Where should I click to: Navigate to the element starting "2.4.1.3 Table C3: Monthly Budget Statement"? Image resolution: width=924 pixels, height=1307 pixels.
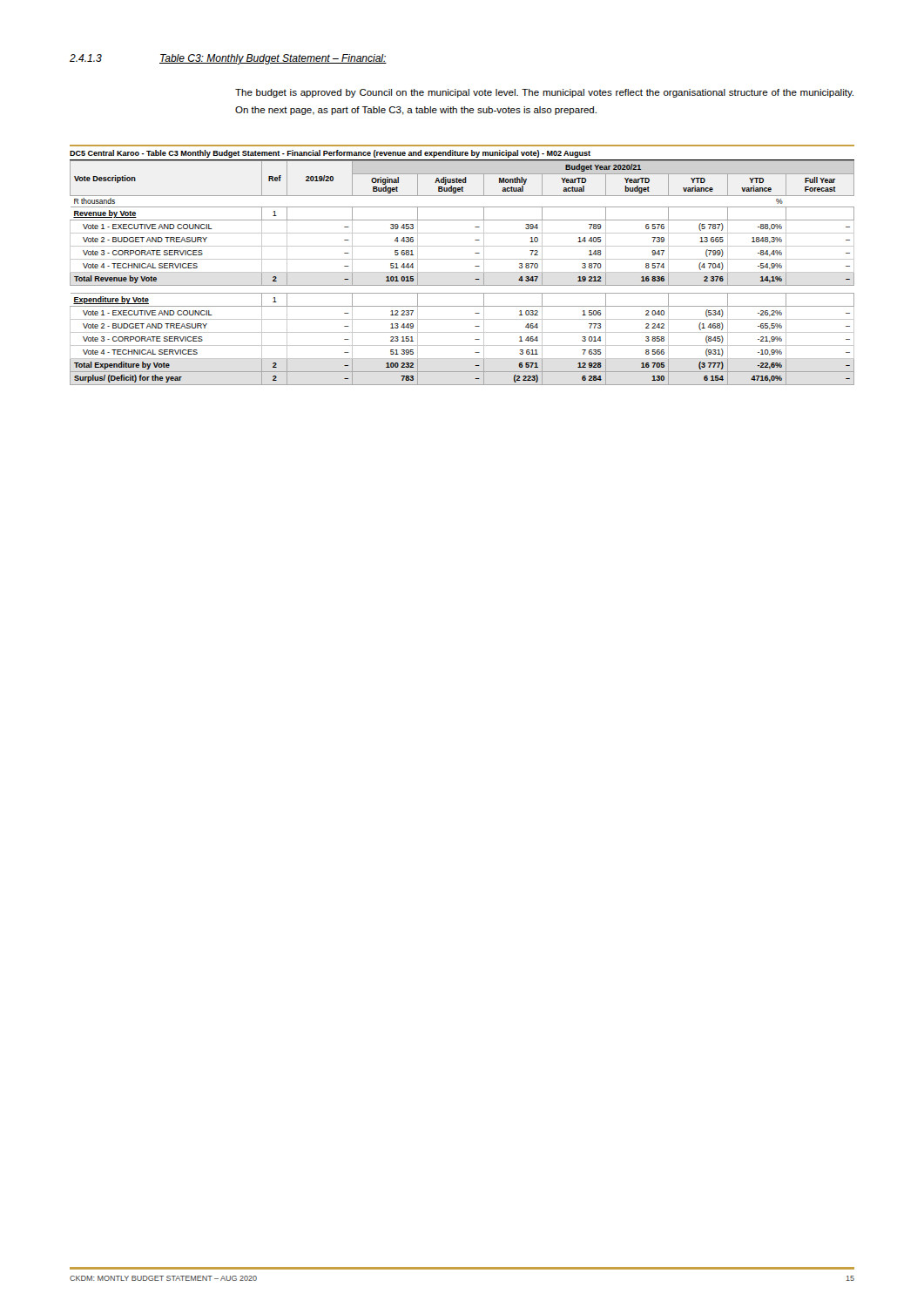tap(228, 58)
